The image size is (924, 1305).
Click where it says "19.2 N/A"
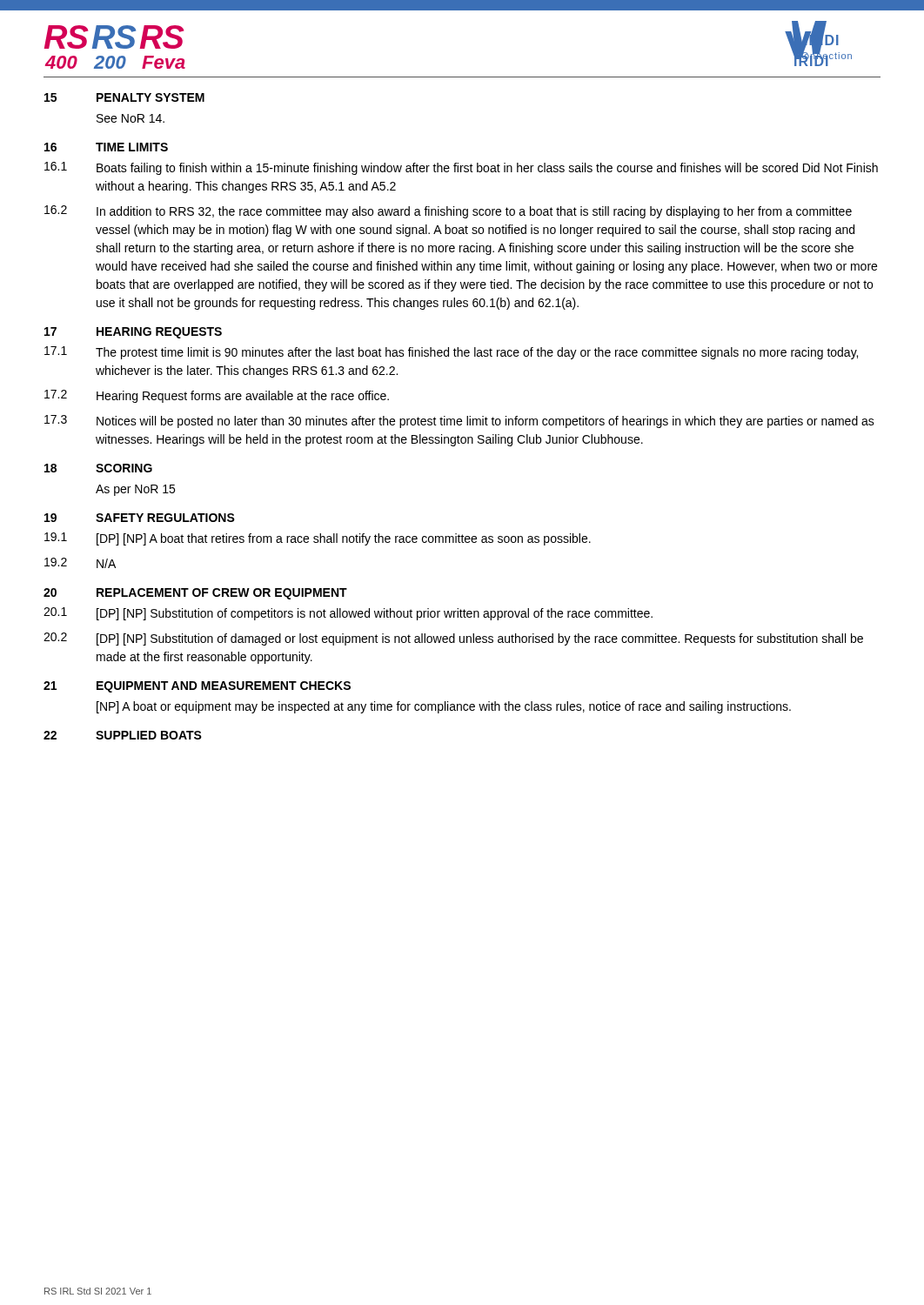point(54,562)
